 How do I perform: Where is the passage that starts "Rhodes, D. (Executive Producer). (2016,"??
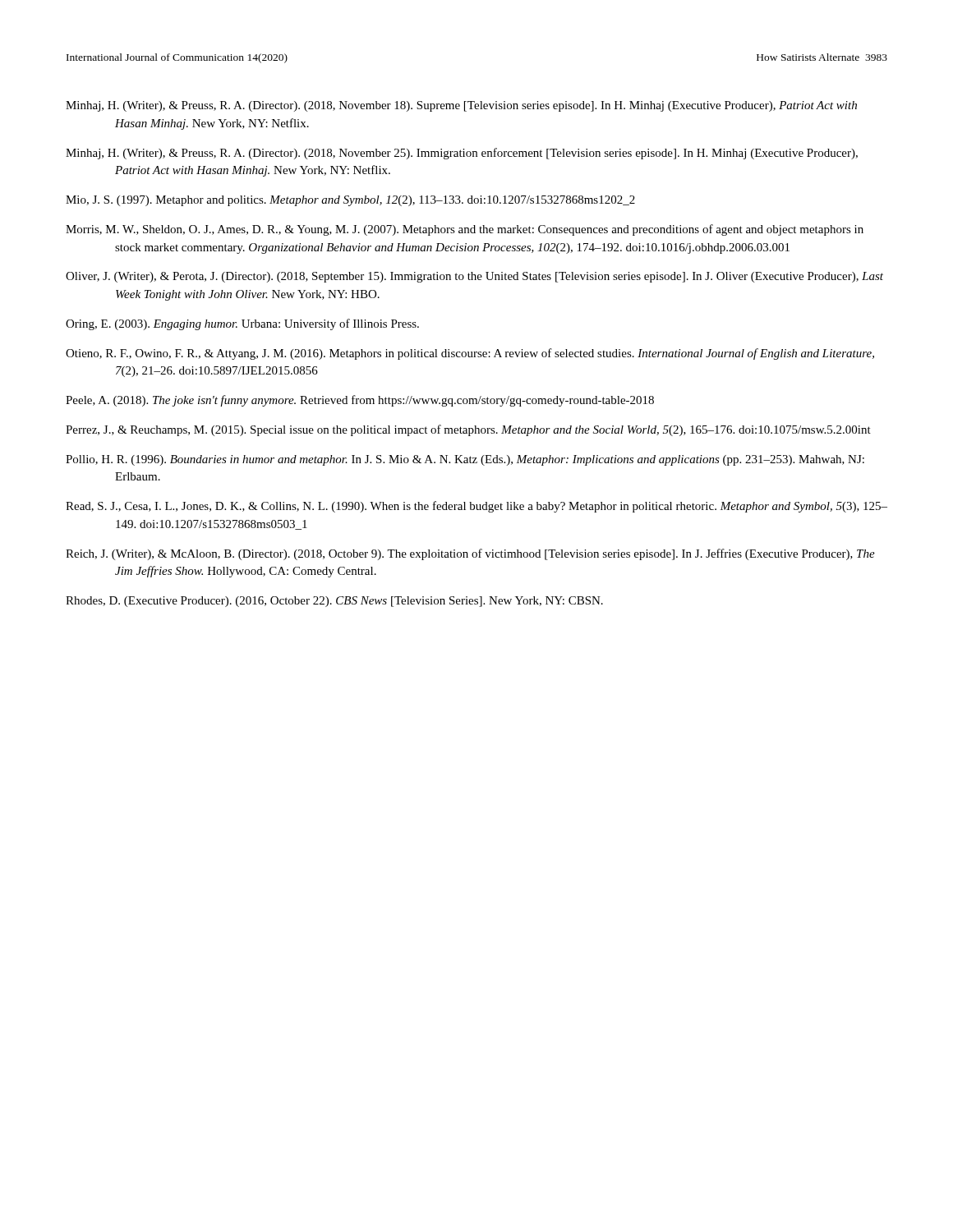(x=335, y=600)
